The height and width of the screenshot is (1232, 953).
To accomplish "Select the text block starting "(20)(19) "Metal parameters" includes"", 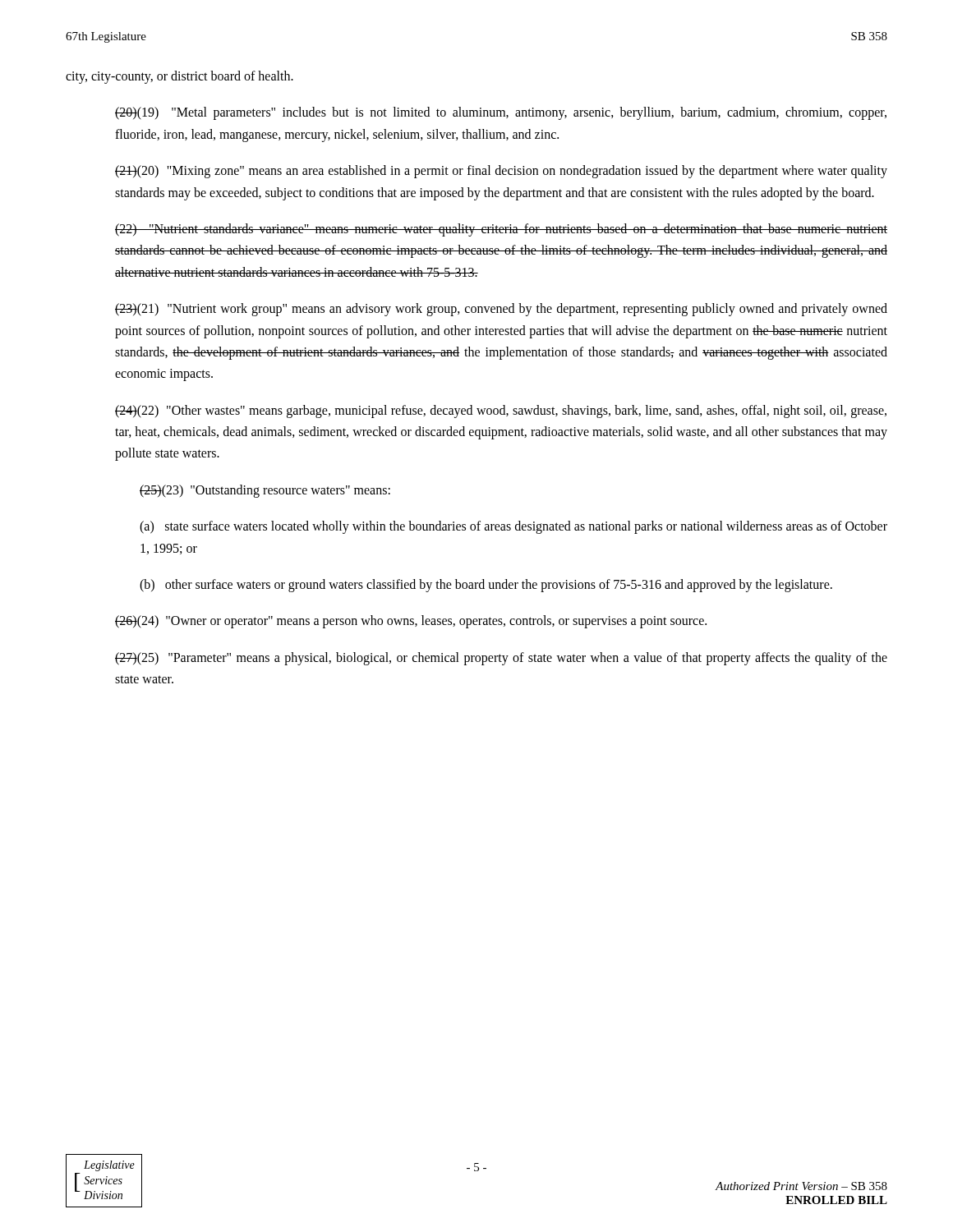I will pyautogui.click(x=501, y=123).
